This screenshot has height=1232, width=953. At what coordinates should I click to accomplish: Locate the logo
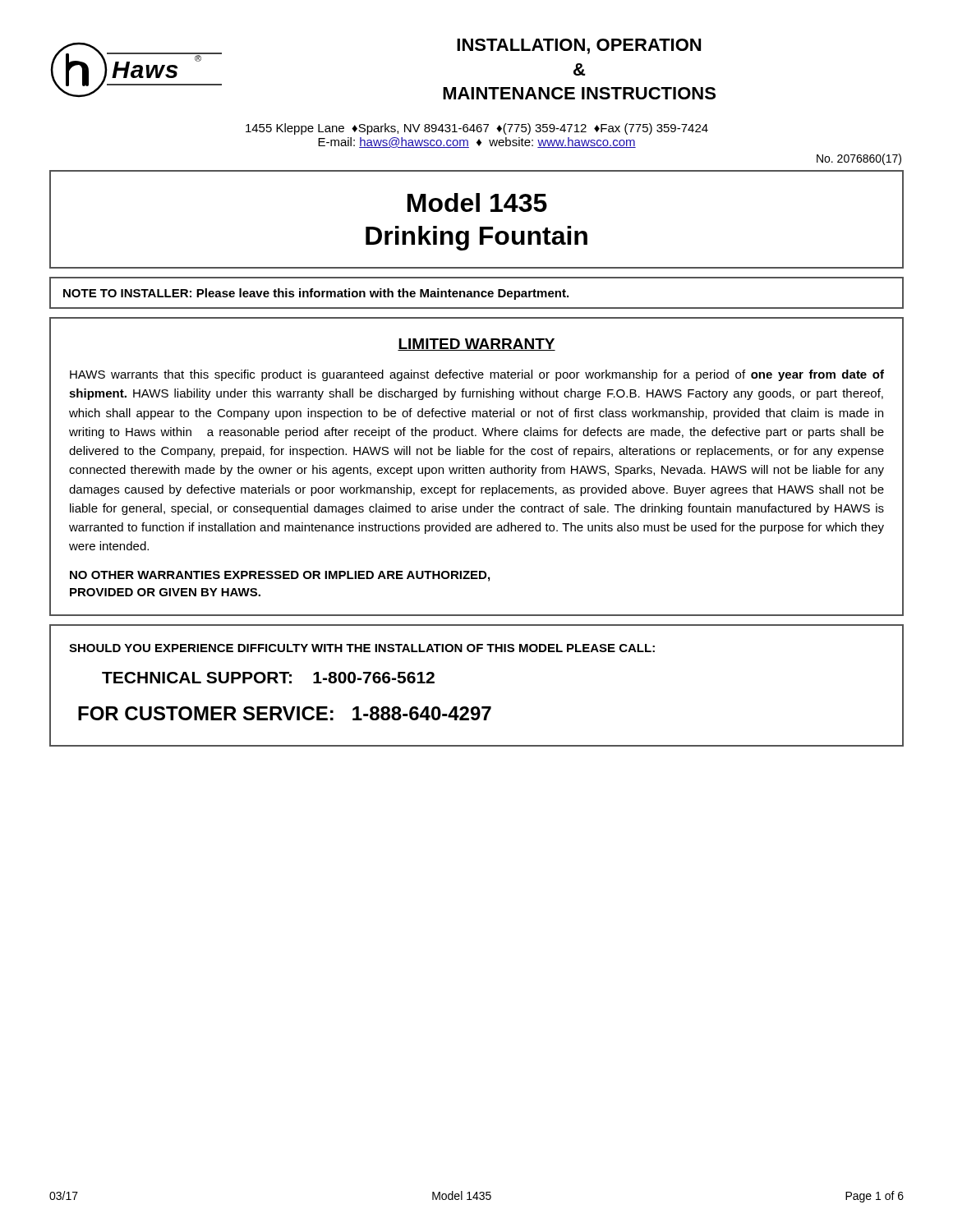coord(140,69)
